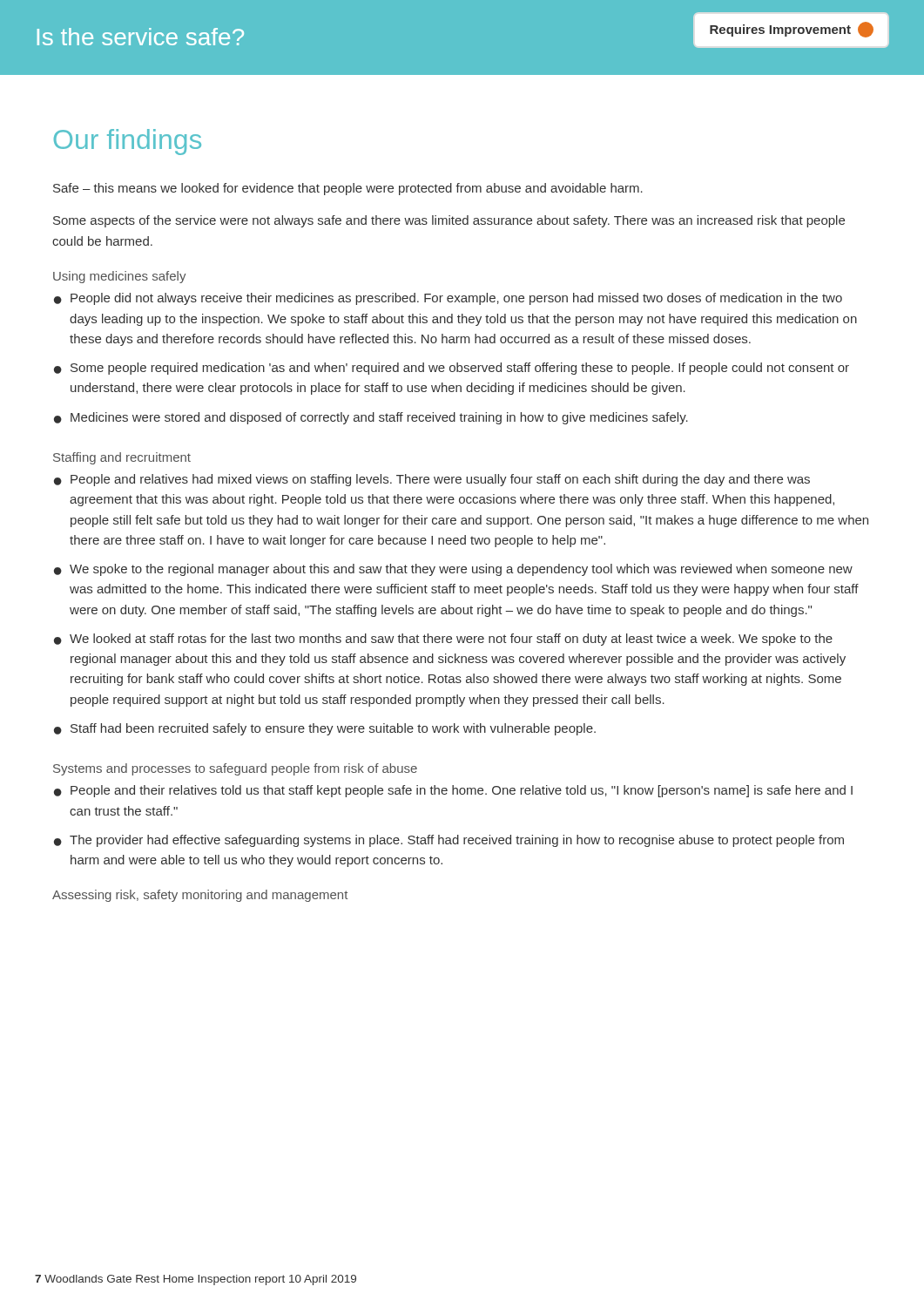924x1307 pixels.
Task: Point to the region starting "Safe – this means we"
Action: 348,188
